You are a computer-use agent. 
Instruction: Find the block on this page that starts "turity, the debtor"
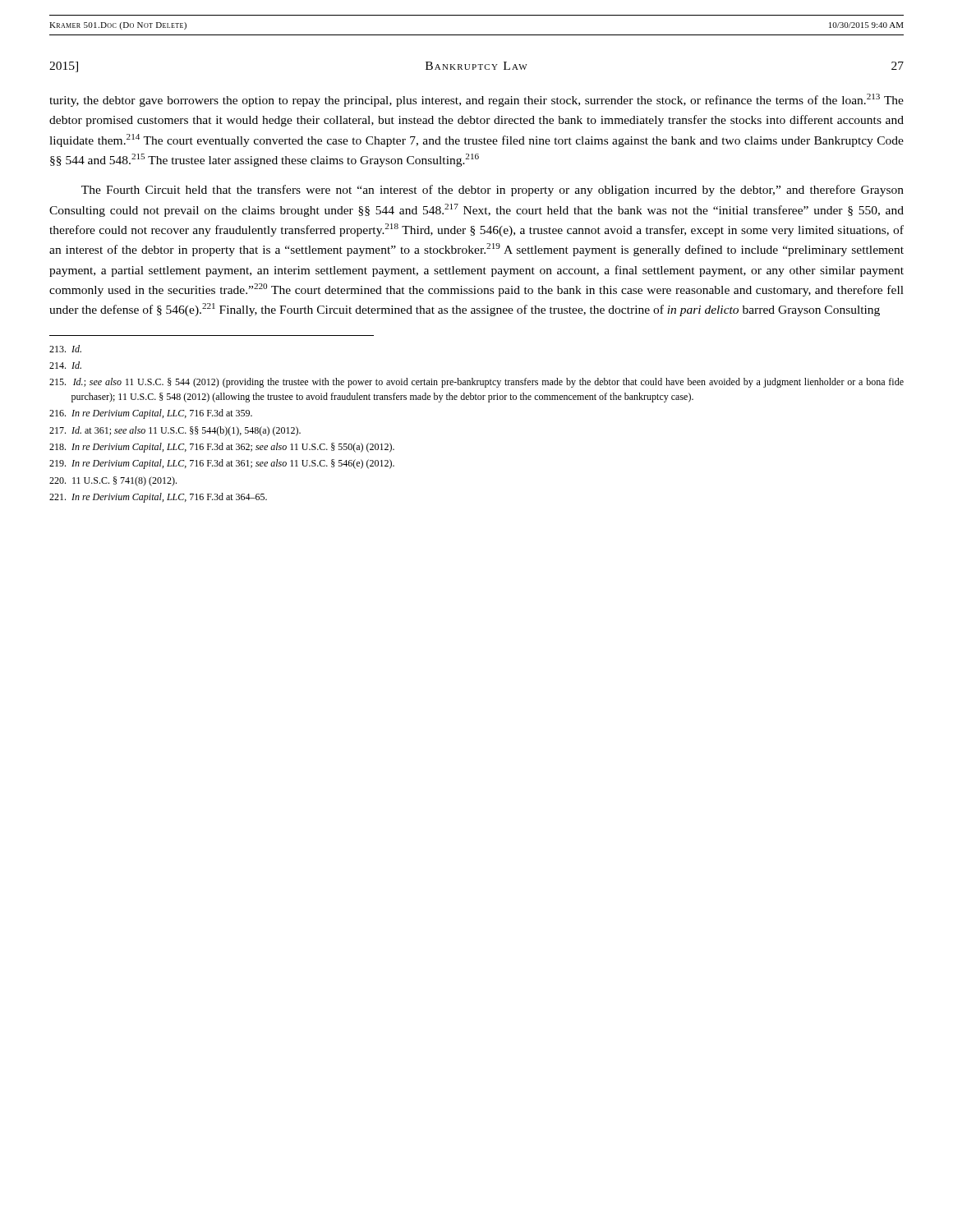pyautogui.click(x=476, y=130)
